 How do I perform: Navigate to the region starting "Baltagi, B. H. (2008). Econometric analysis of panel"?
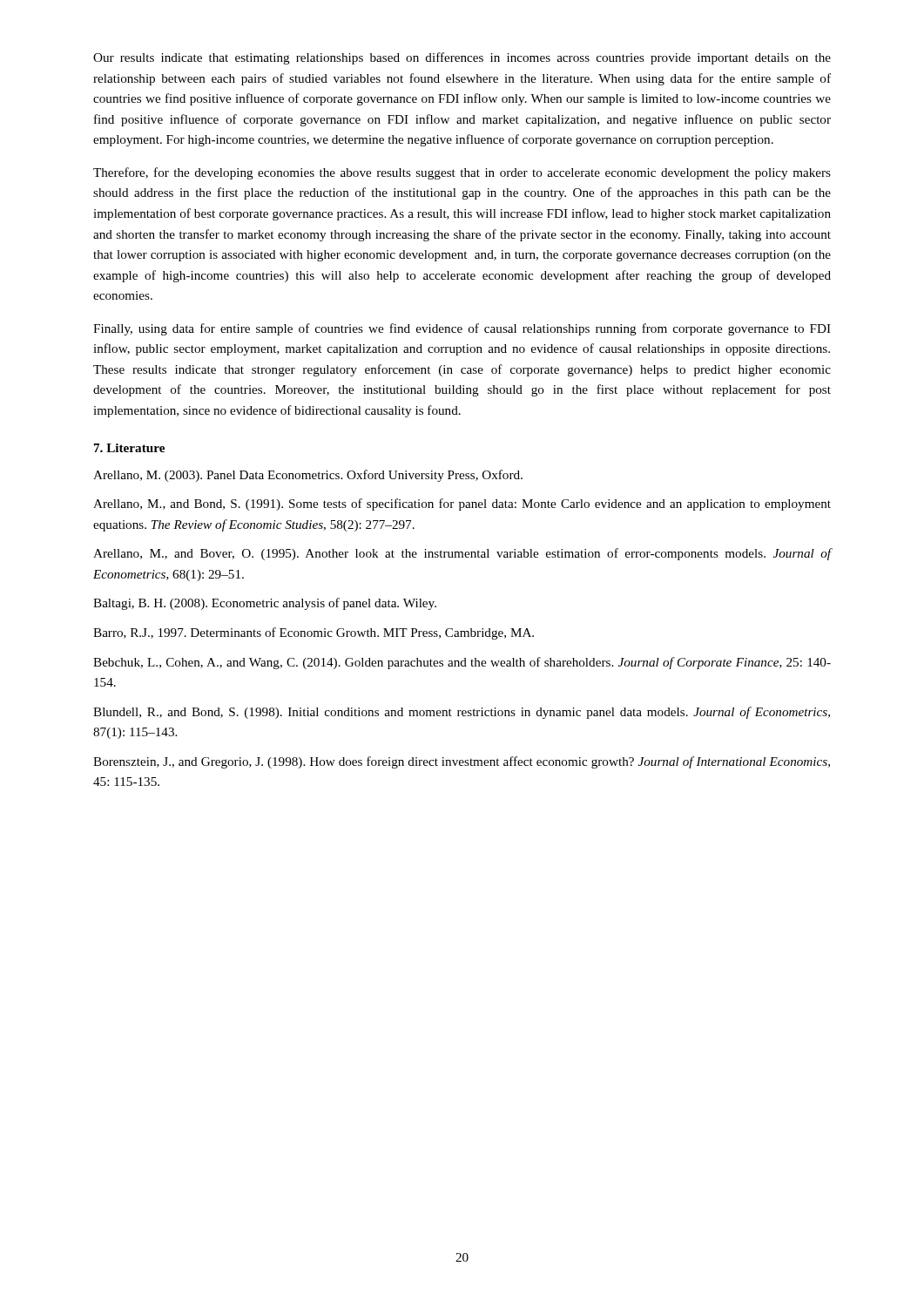point(265,603)
